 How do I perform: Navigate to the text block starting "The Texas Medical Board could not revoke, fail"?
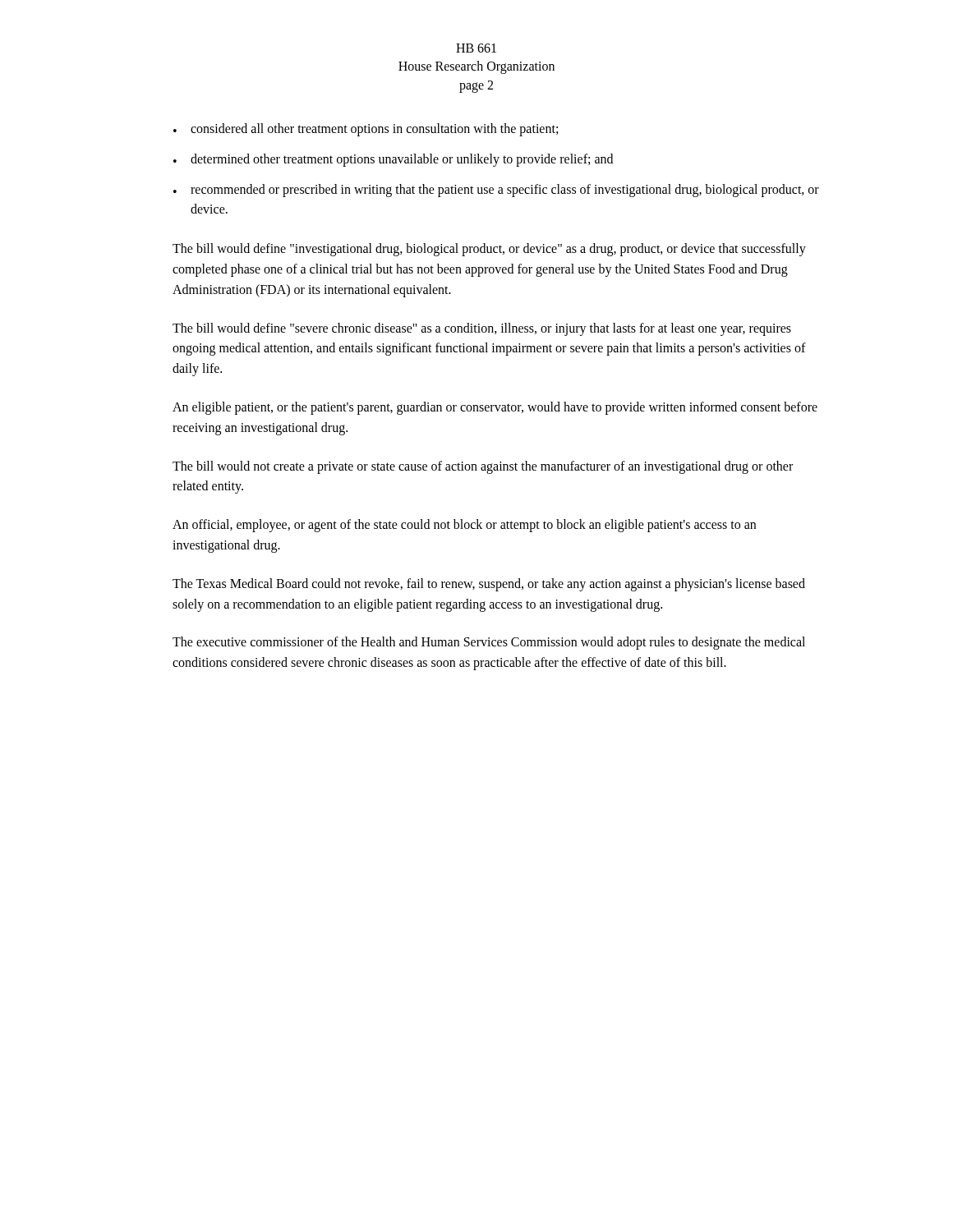tap(489, 594)
